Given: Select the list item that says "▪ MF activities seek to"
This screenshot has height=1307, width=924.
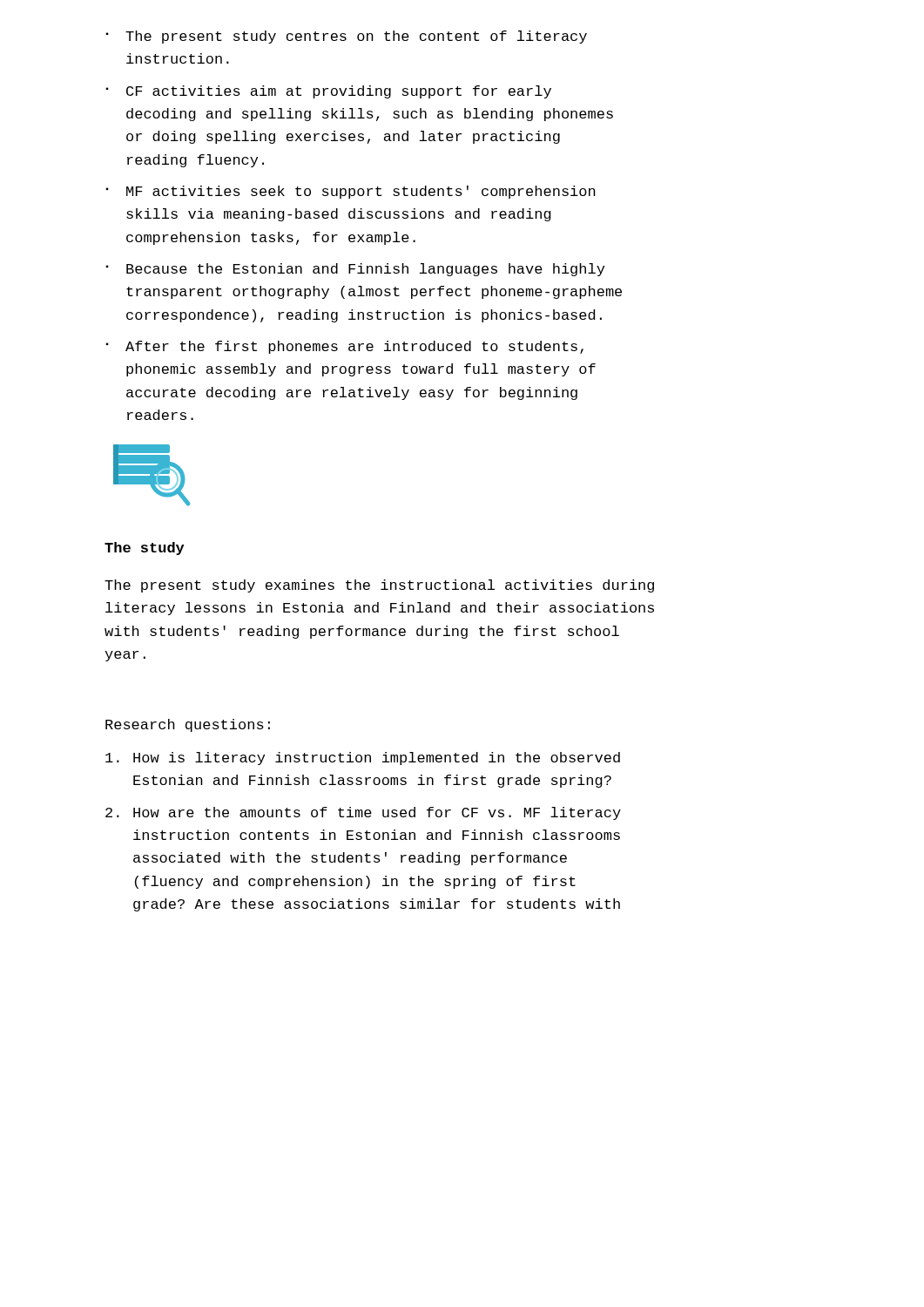Looking at the screenshot, I should [x=479, y=216].
